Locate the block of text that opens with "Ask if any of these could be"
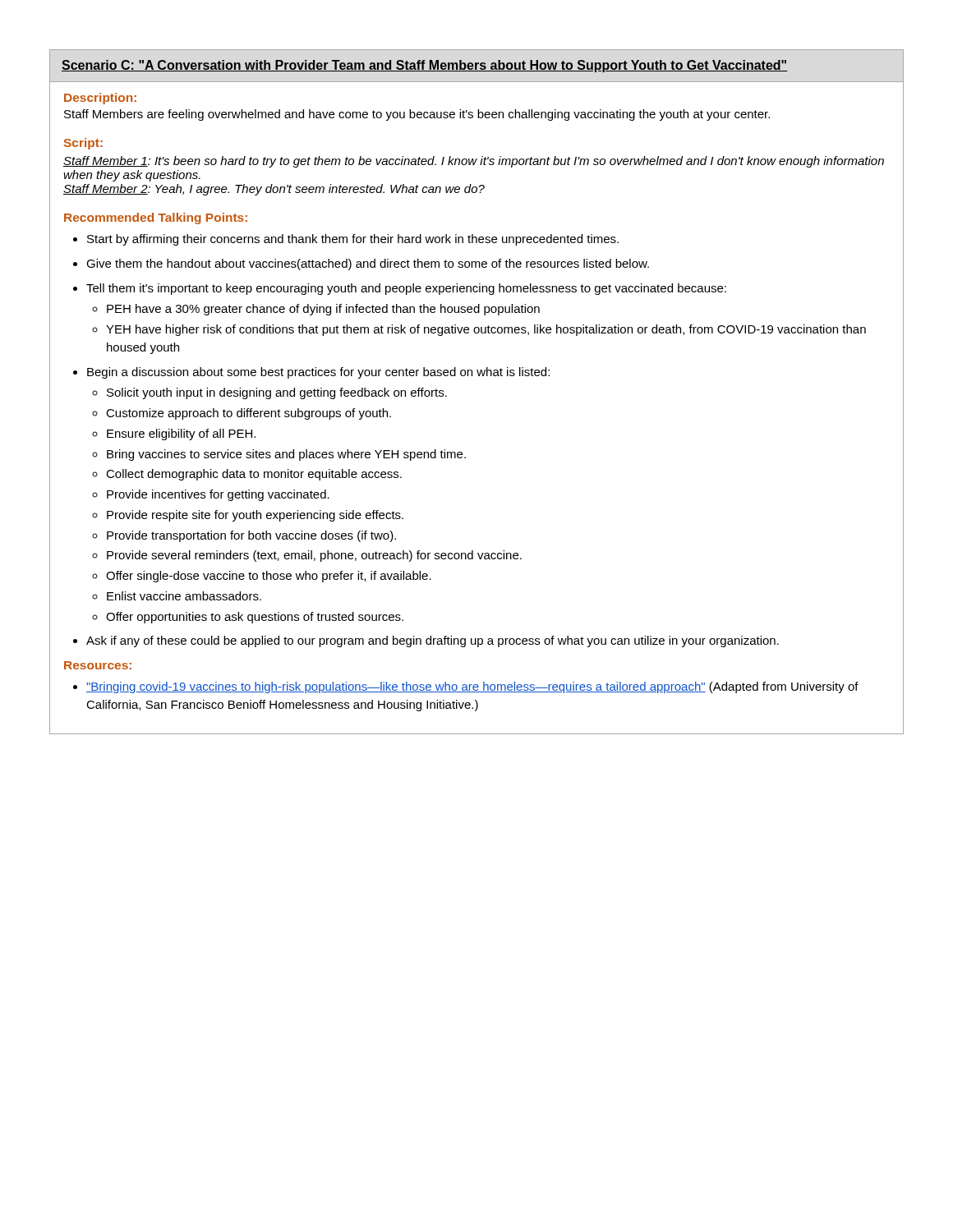Screen dimensions: 1232x953 (x=433, y=640)
